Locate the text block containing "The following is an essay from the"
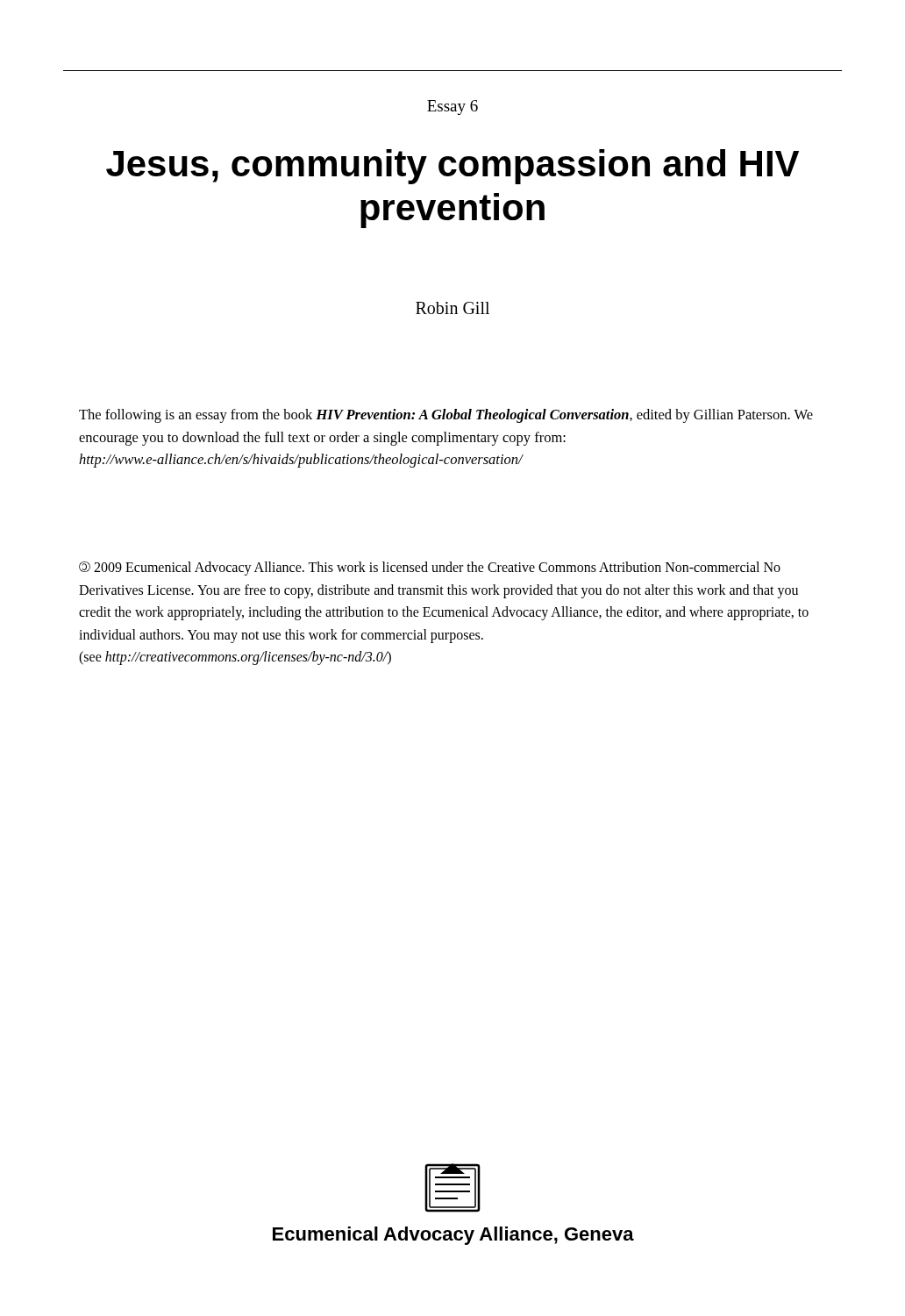Viewport: 905px width, 1316px height. click(452, 437)
